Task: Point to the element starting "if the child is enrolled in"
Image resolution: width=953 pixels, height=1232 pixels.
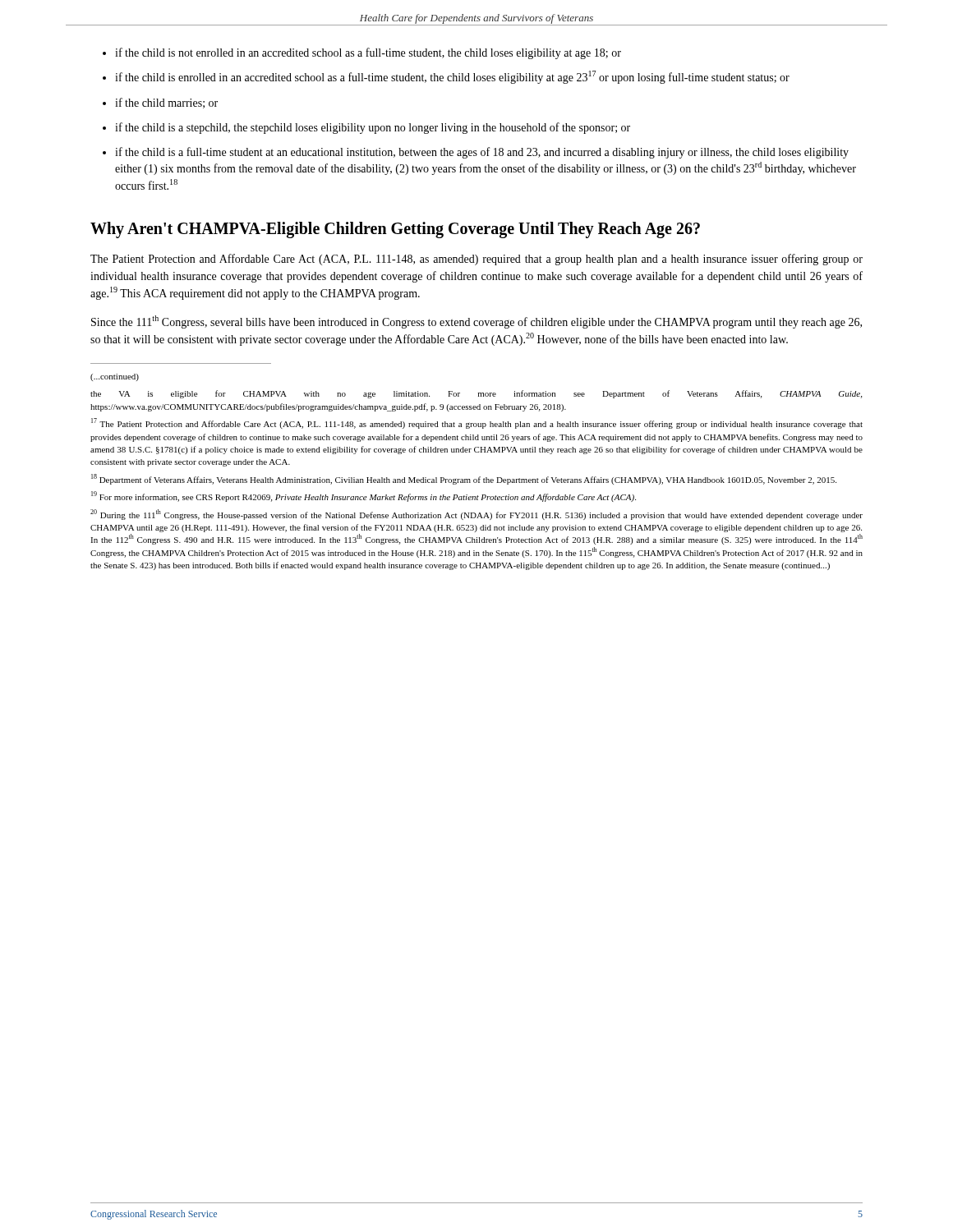Action: pos(452,77)
